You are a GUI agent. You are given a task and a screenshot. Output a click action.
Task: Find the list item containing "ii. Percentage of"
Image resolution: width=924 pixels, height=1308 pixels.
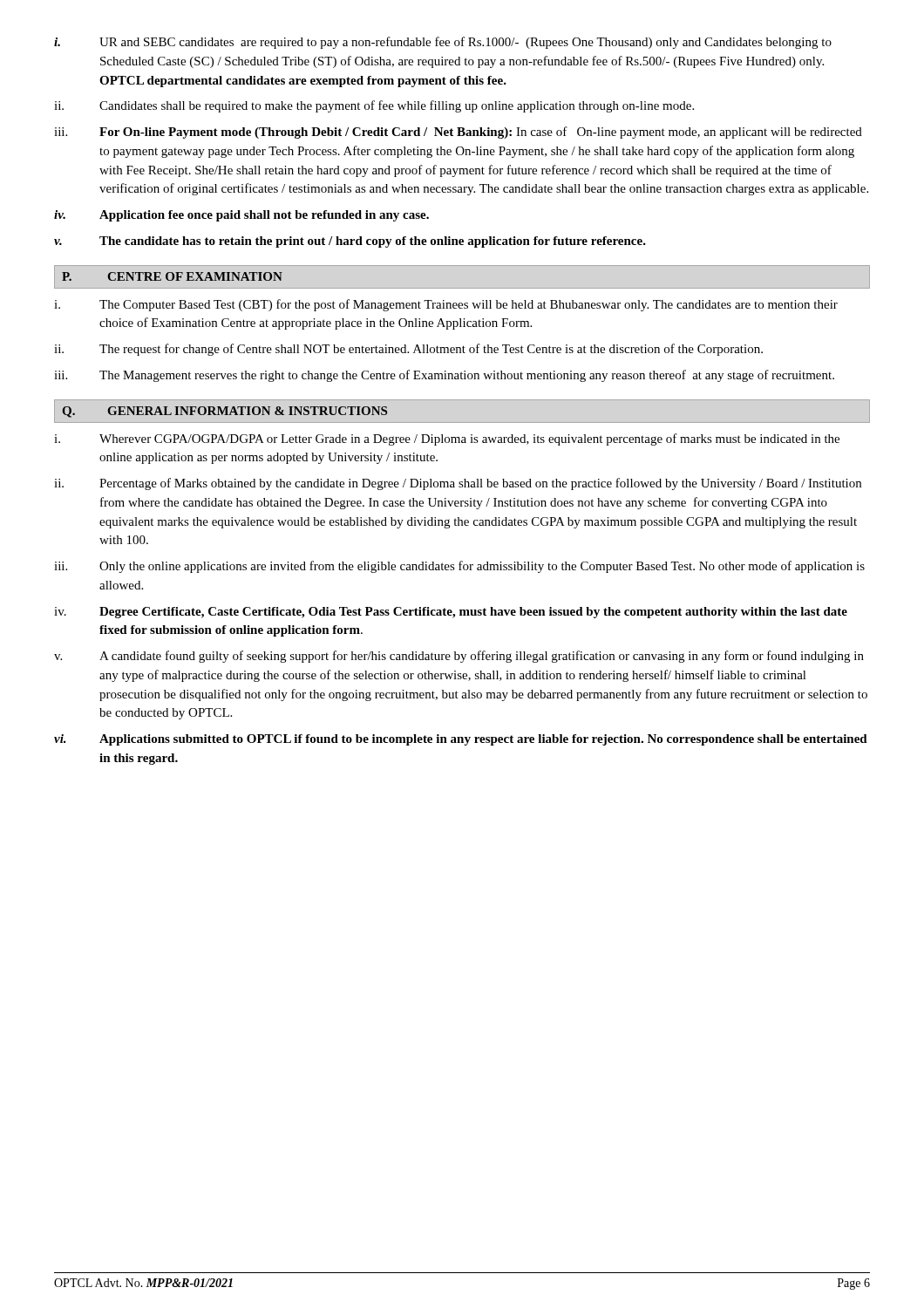coord(462,512)
